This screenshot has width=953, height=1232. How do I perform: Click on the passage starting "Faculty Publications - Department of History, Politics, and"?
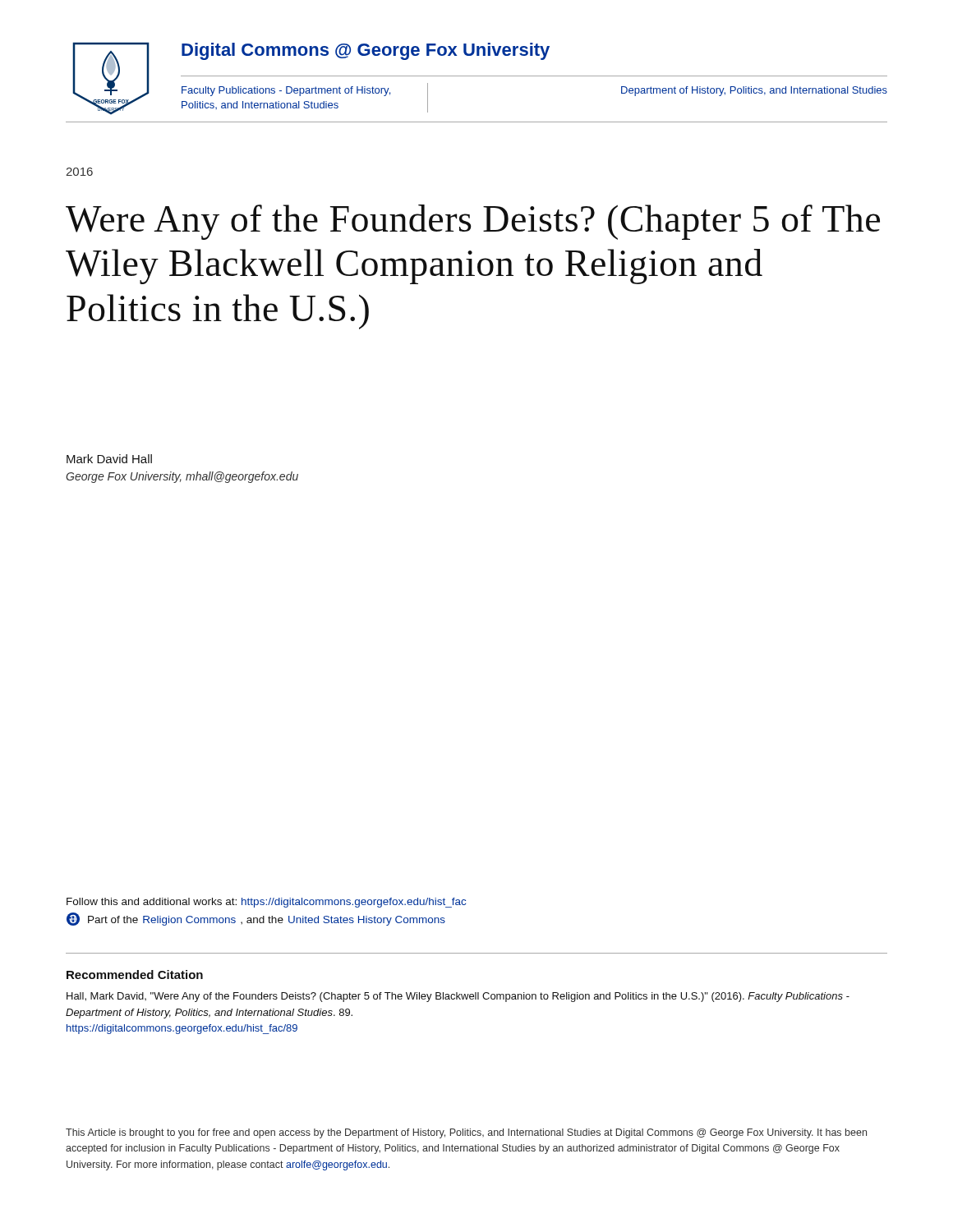click(286, 97)
